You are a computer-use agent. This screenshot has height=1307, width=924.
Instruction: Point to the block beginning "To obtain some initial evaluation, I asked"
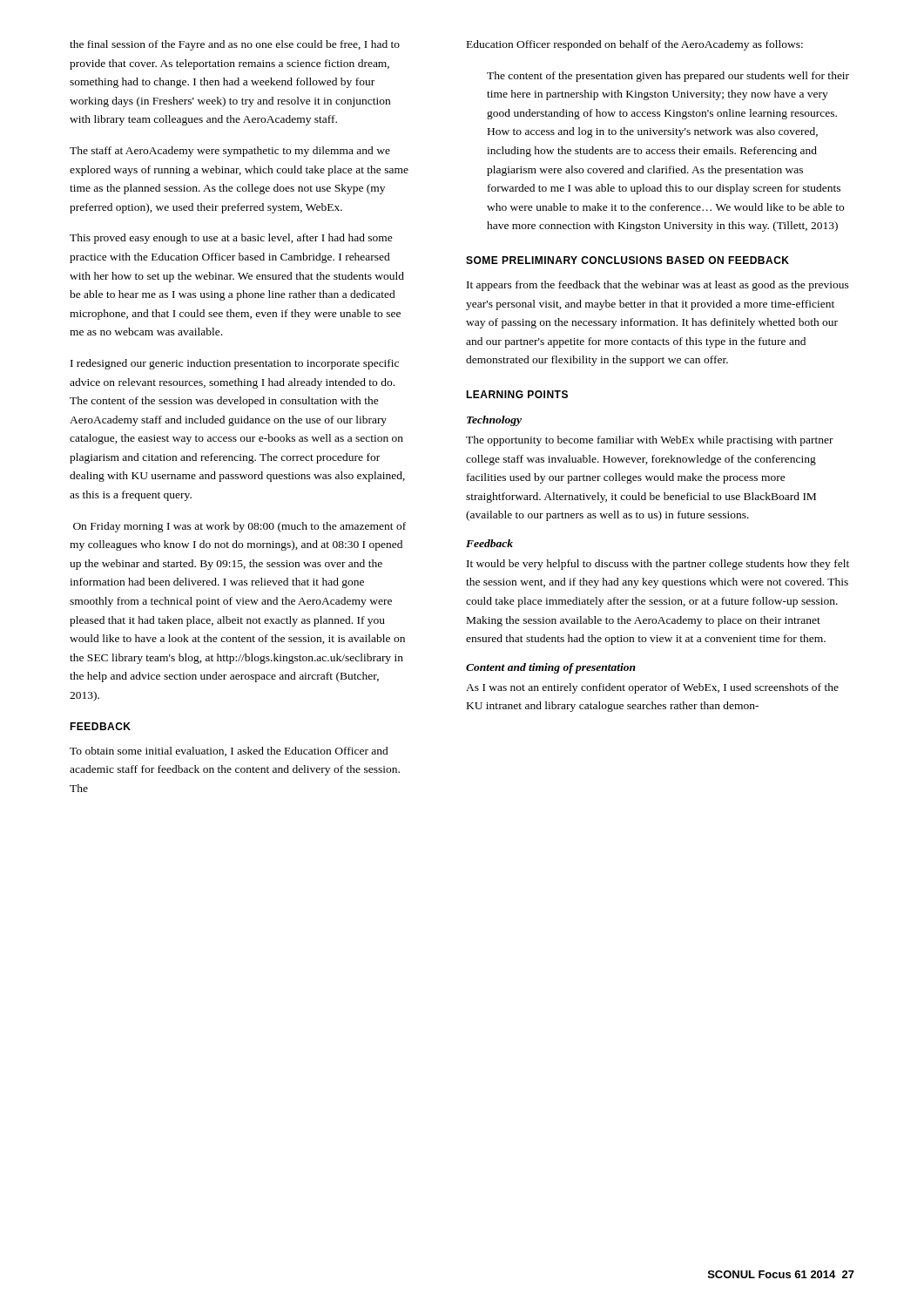(235, 769)
